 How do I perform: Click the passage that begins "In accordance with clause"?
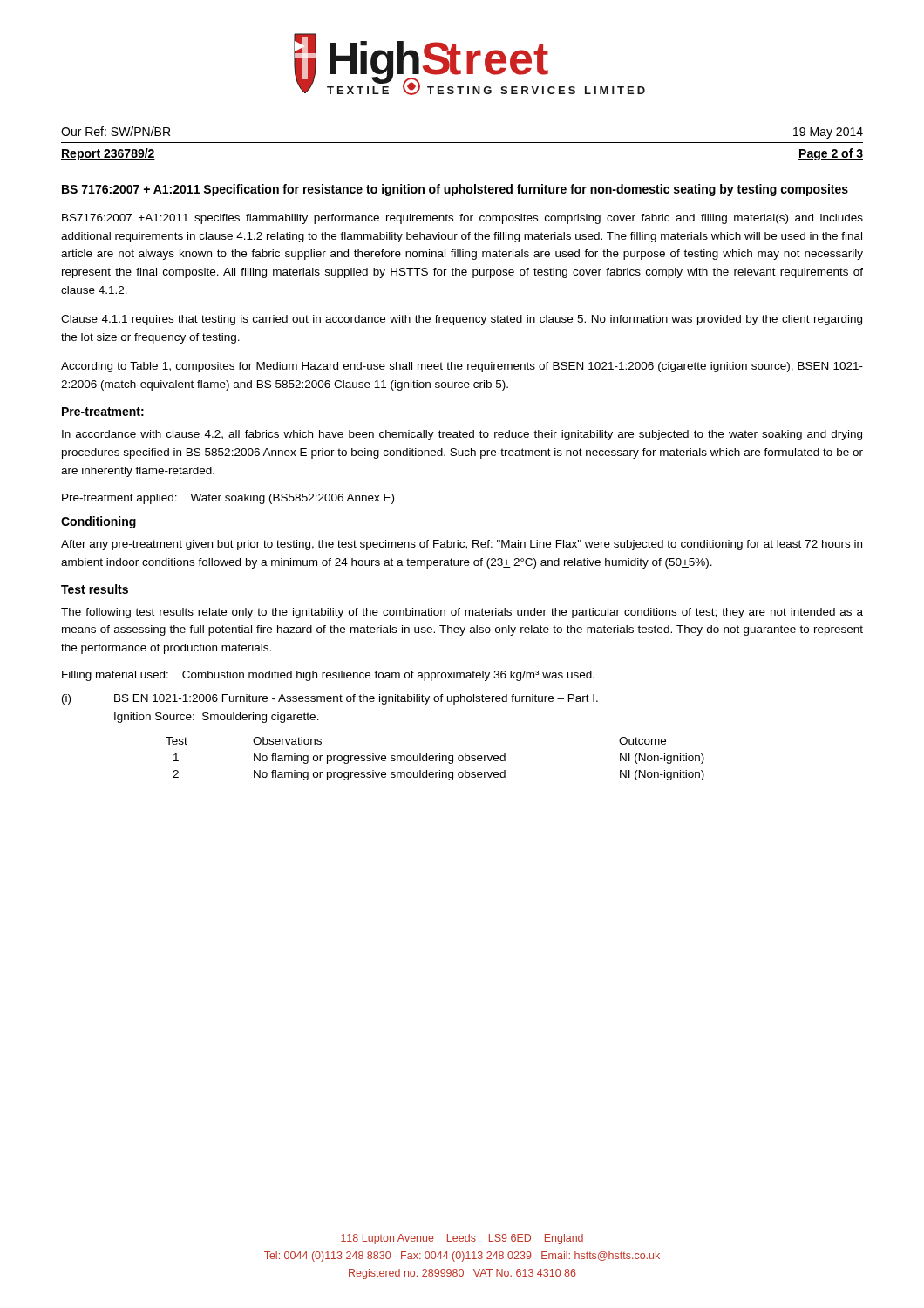pyautogui.click(x=462, y=452)
